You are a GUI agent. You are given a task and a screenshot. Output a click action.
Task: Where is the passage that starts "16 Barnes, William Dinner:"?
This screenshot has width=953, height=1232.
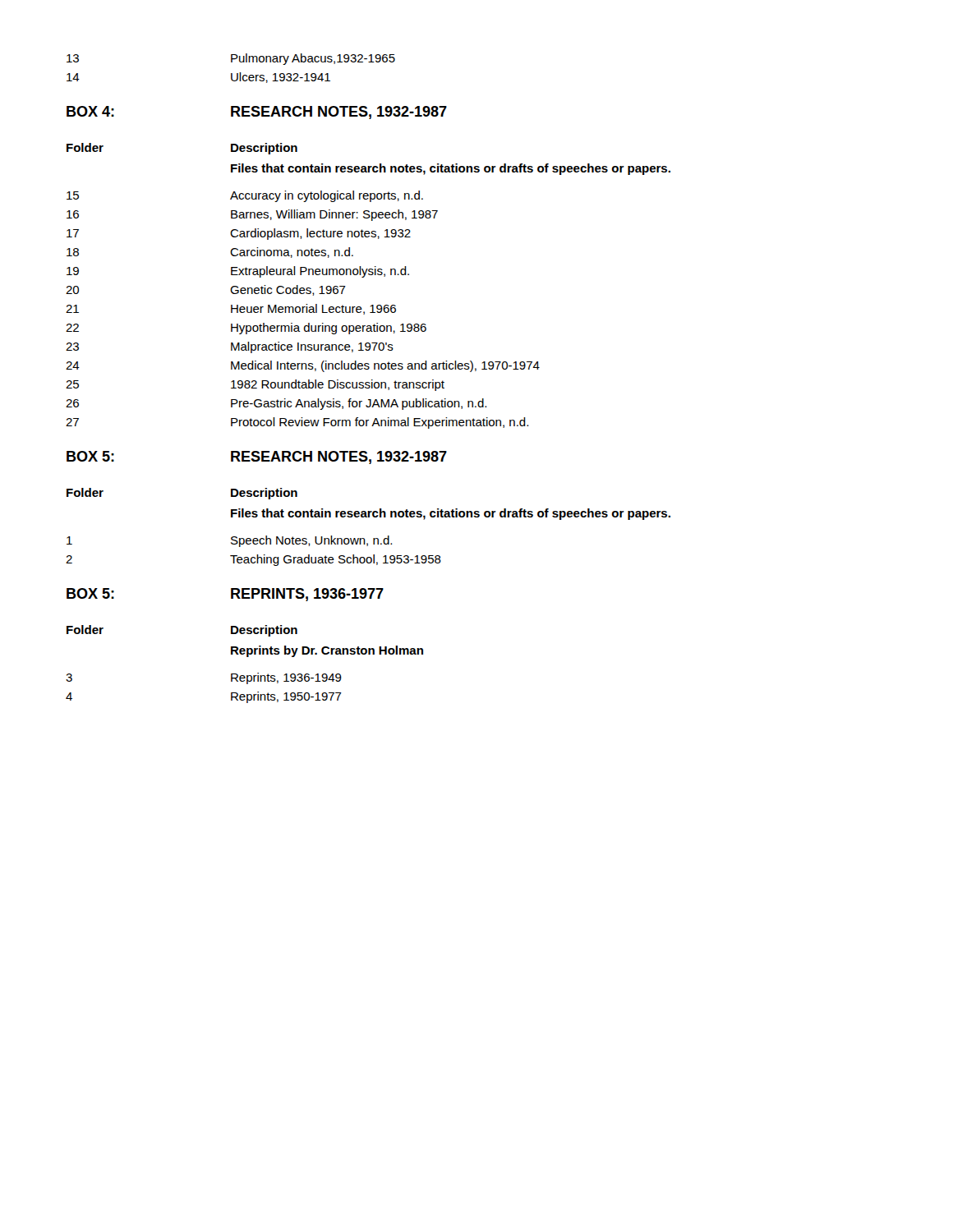click(252, 215)
